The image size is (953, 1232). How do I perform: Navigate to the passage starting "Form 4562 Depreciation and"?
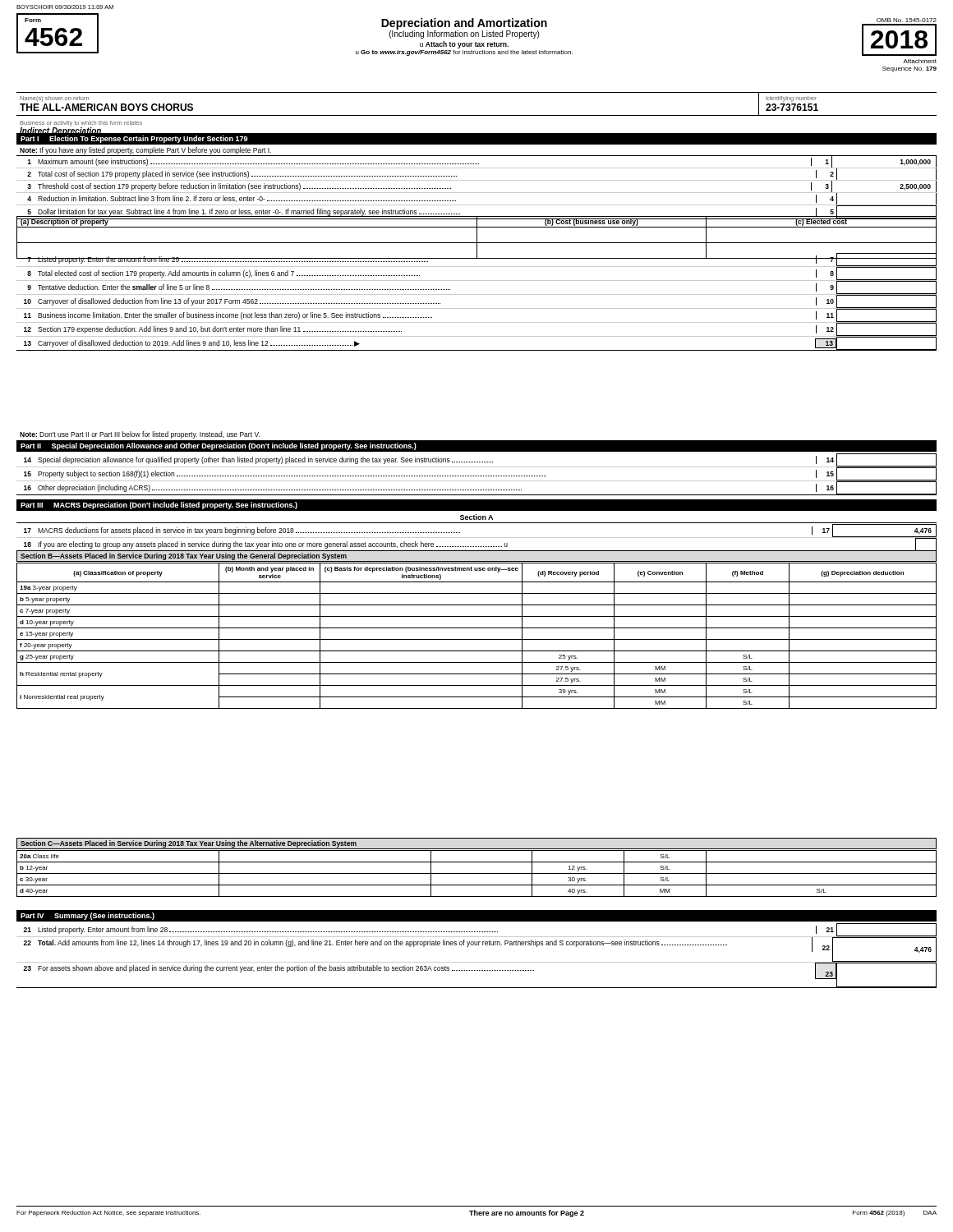(476, 43)
